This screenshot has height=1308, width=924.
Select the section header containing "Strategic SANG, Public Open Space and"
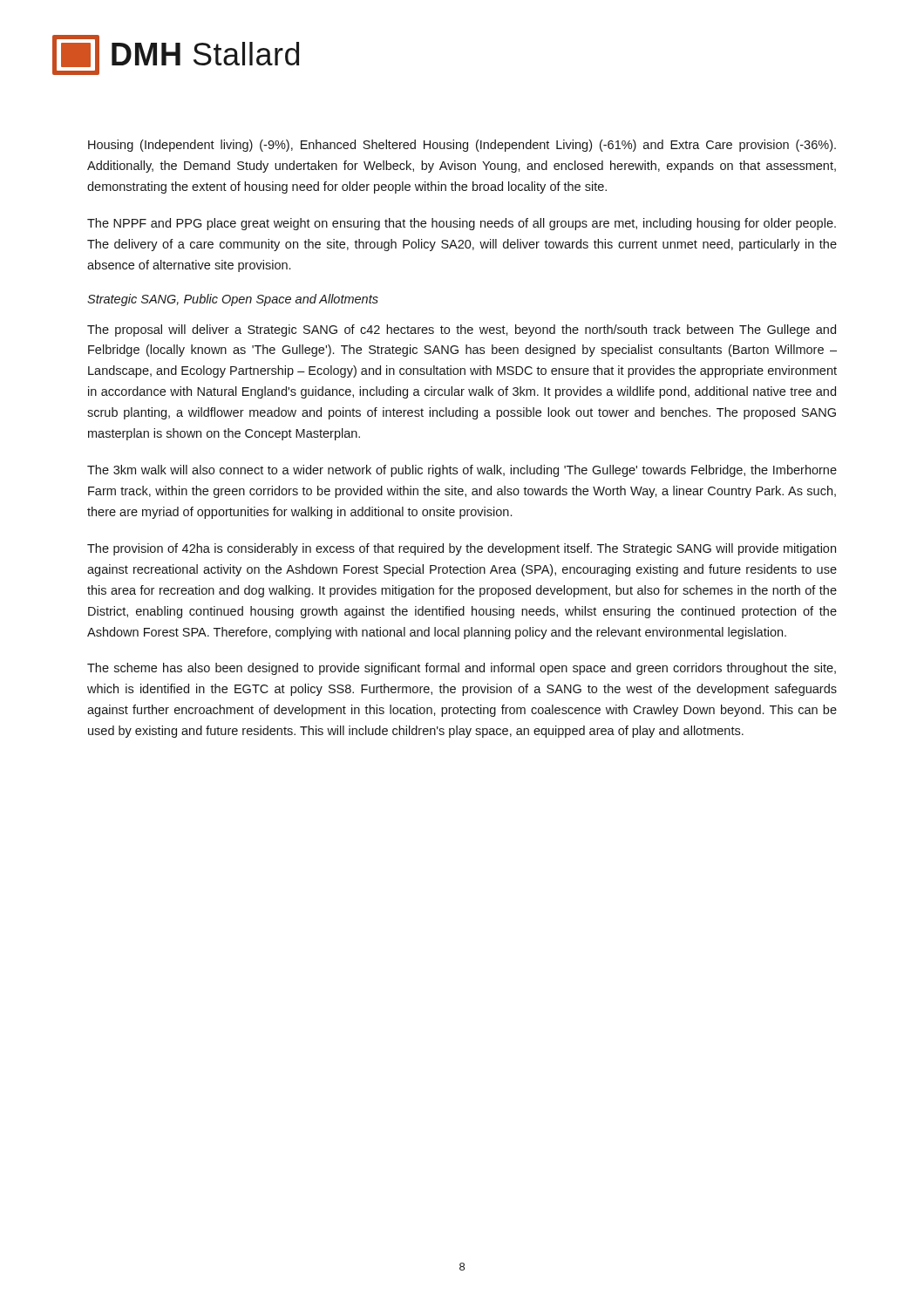pyautogui.click(x=233, y=299)
